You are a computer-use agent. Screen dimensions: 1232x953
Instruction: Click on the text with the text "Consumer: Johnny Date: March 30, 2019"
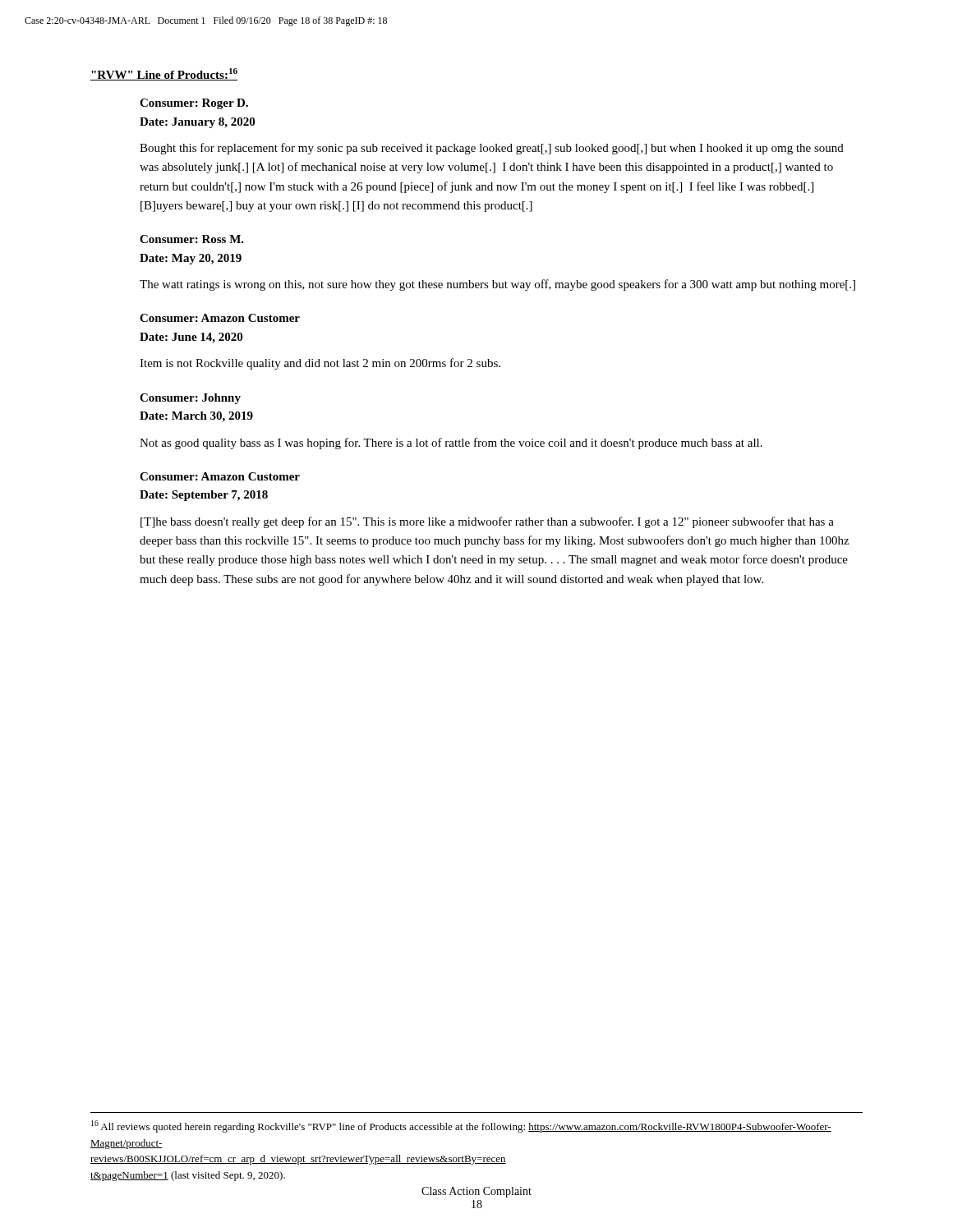[x=190, y=399]
